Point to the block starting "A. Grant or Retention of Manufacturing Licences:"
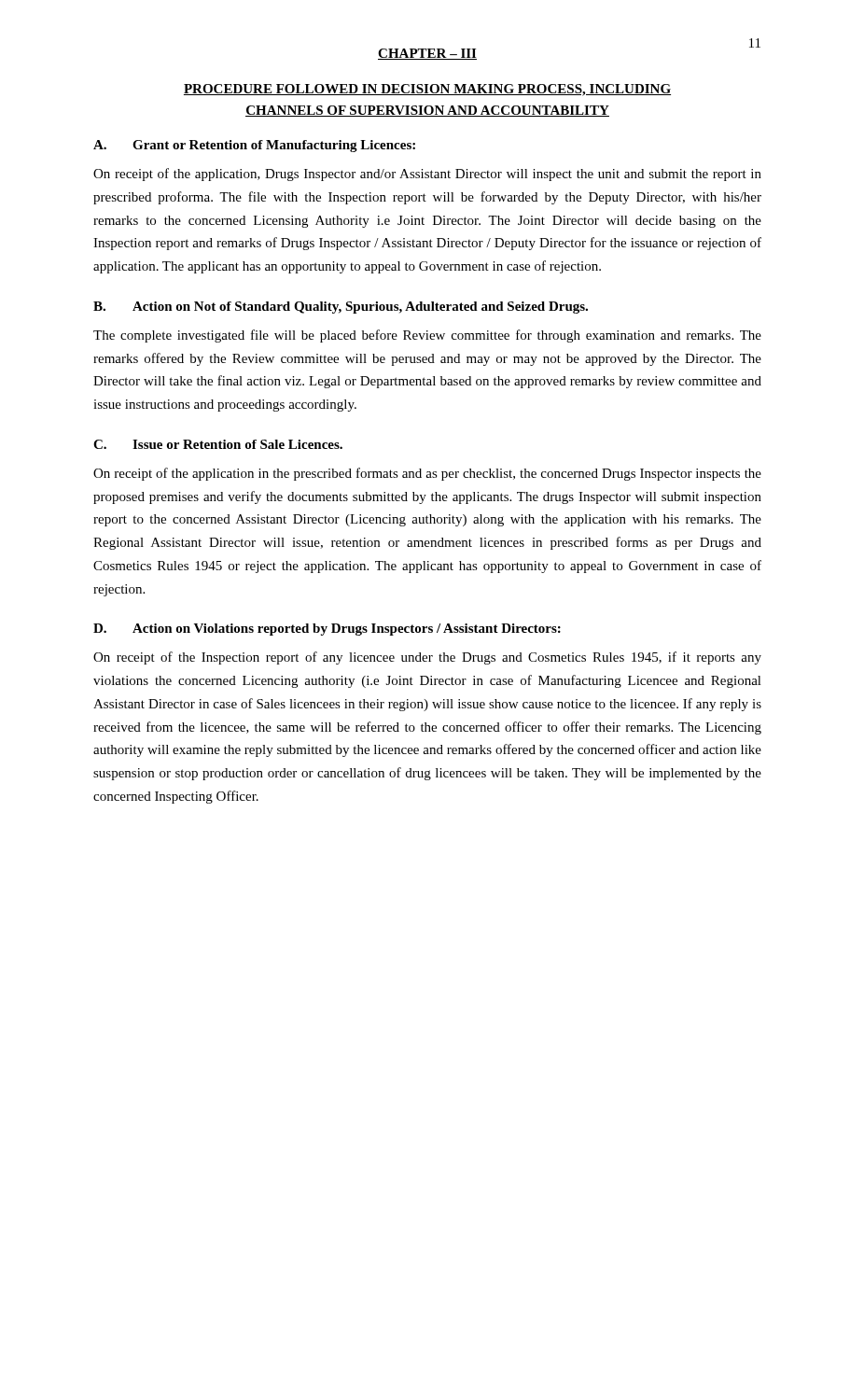Screen dimensions: 1400x850 coord(255,145)
